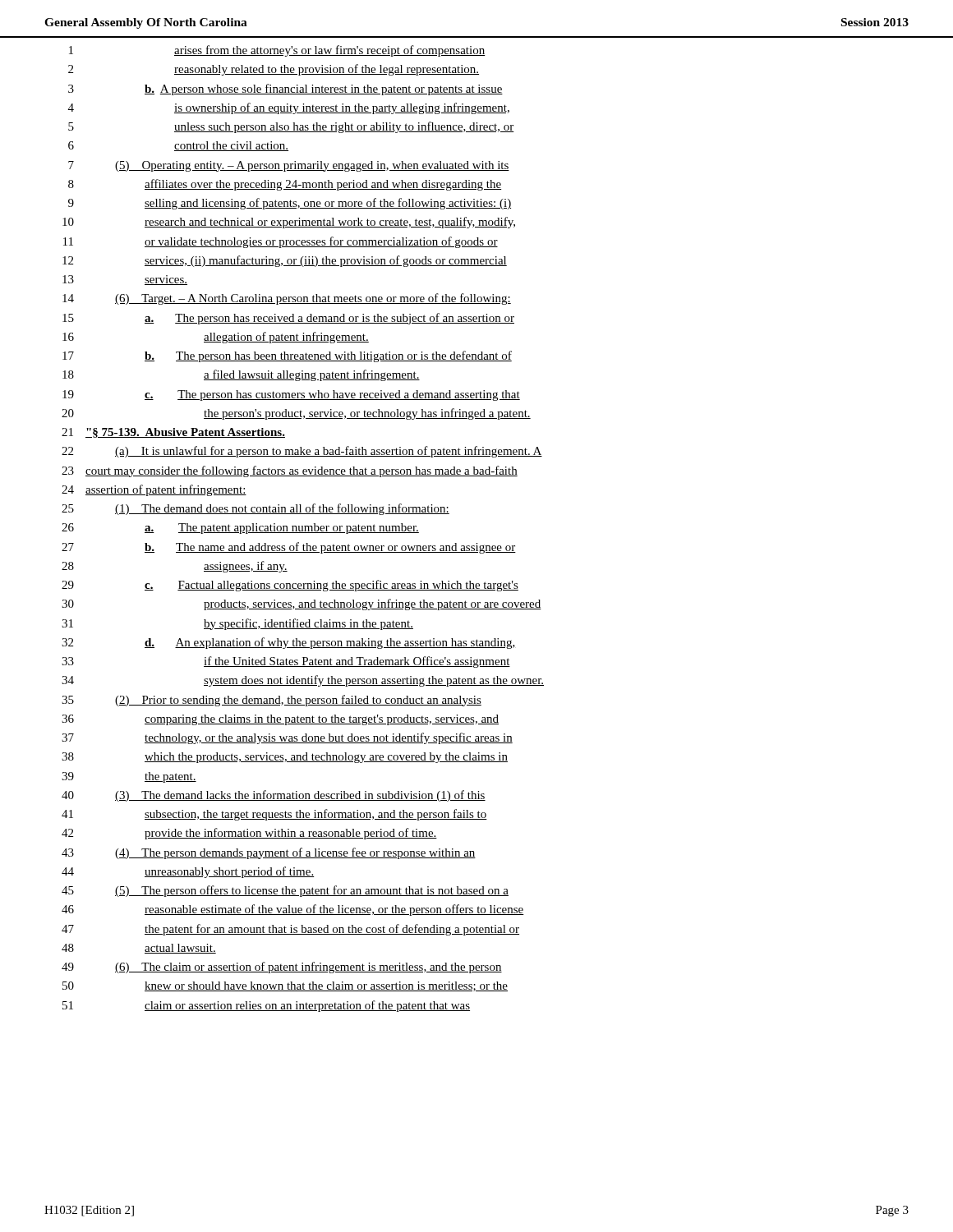Viewport: 953px width, 1232px height.
Task: Navigate to the text starting "which the products, services, and technology"
Action: pos(326,757)
